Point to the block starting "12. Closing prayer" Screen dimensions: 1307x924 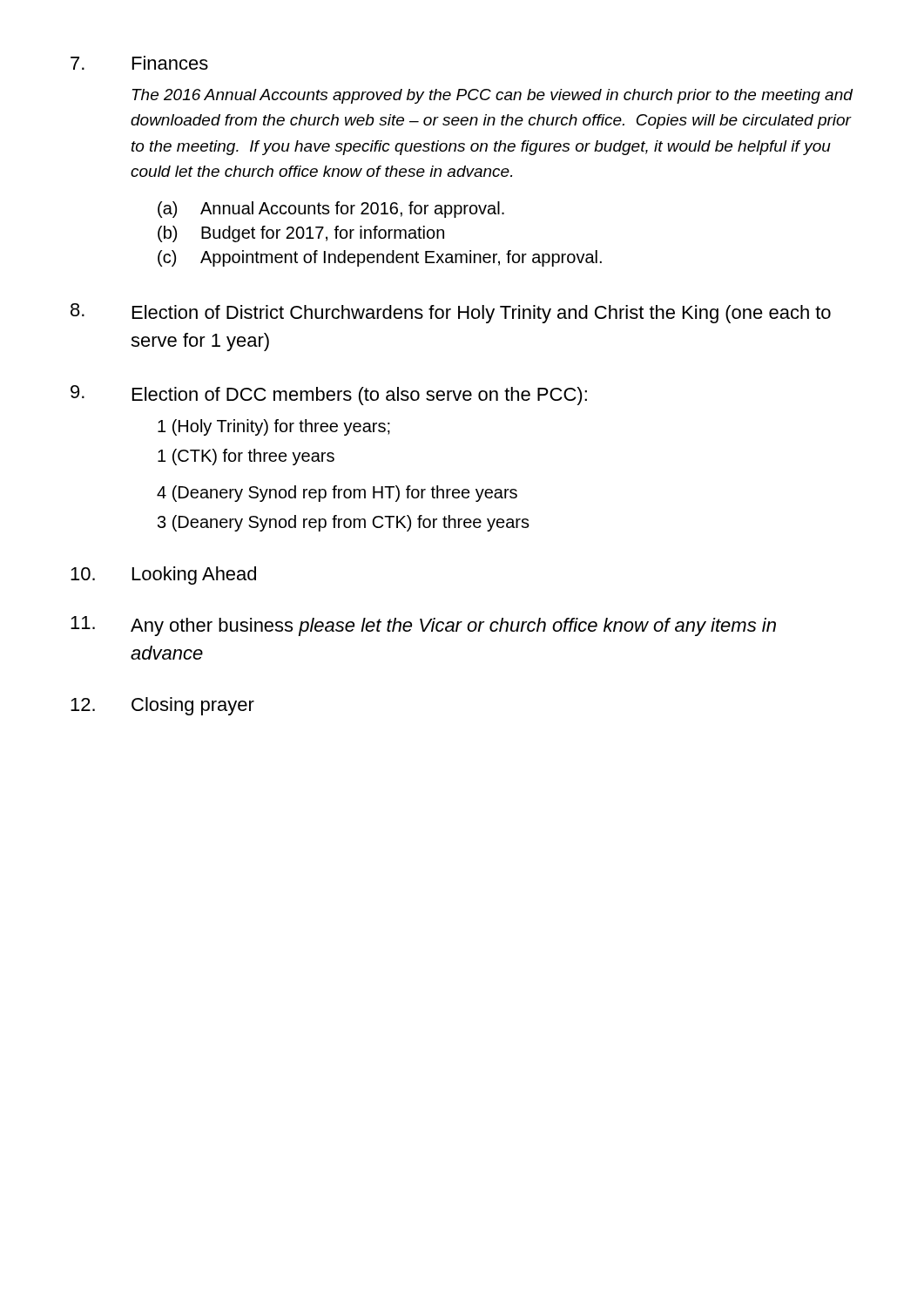click(x=162, y=705)
